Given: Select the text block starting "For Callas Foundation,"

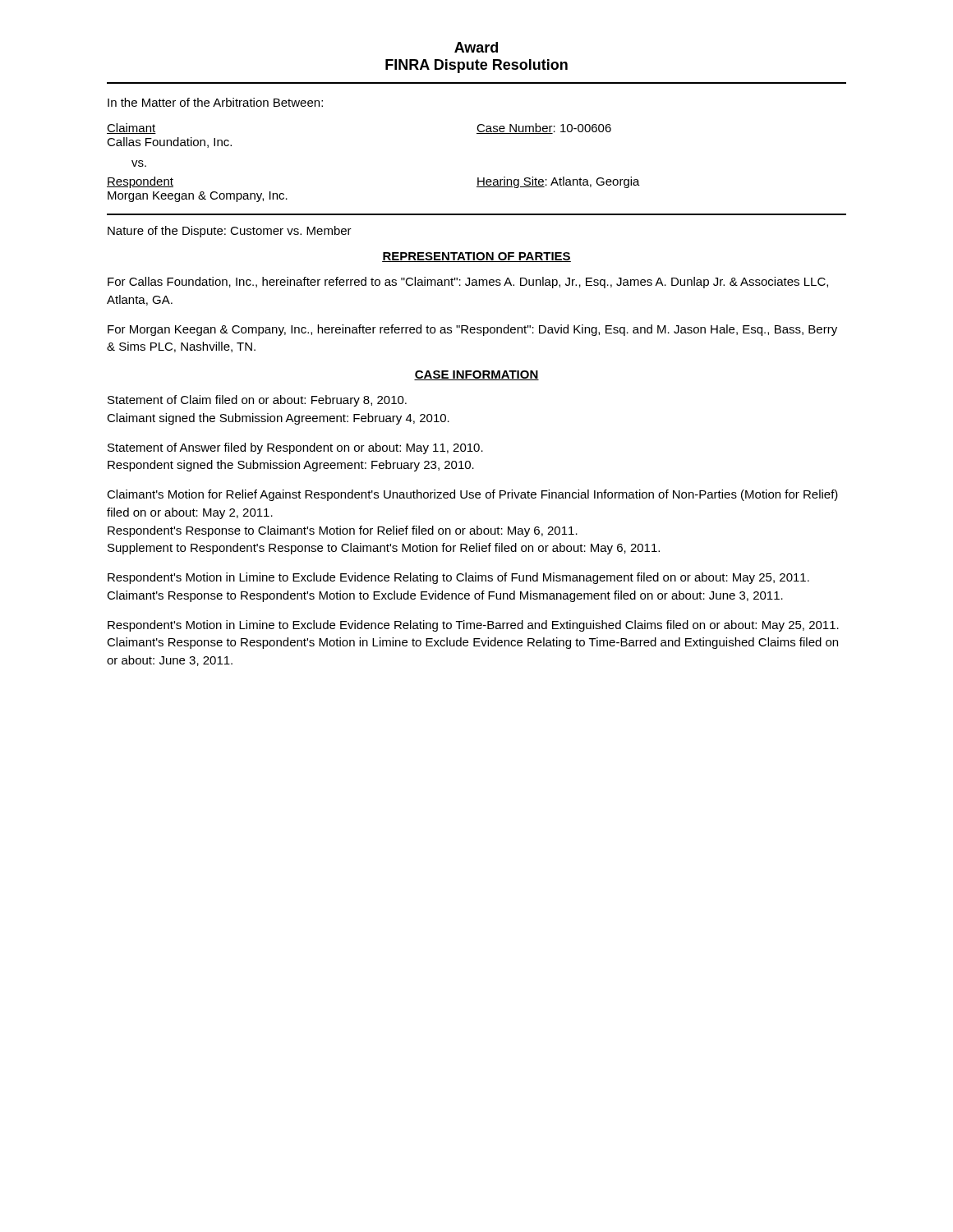Looking at the screenshot, I should point(468,290).
